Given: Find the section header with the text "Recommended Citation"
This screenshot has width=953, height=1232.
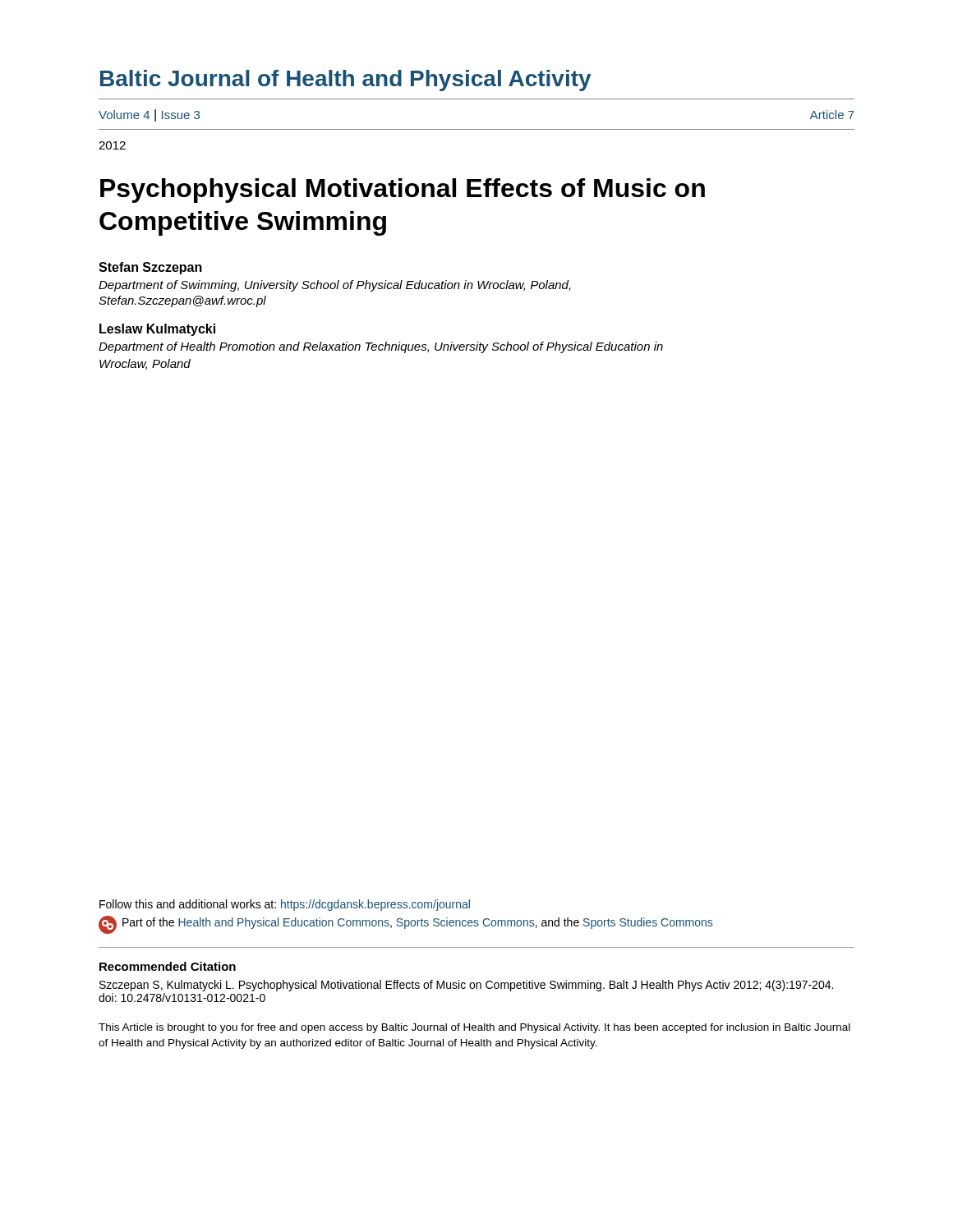Looking at the screenshot, I should point(167,966).
